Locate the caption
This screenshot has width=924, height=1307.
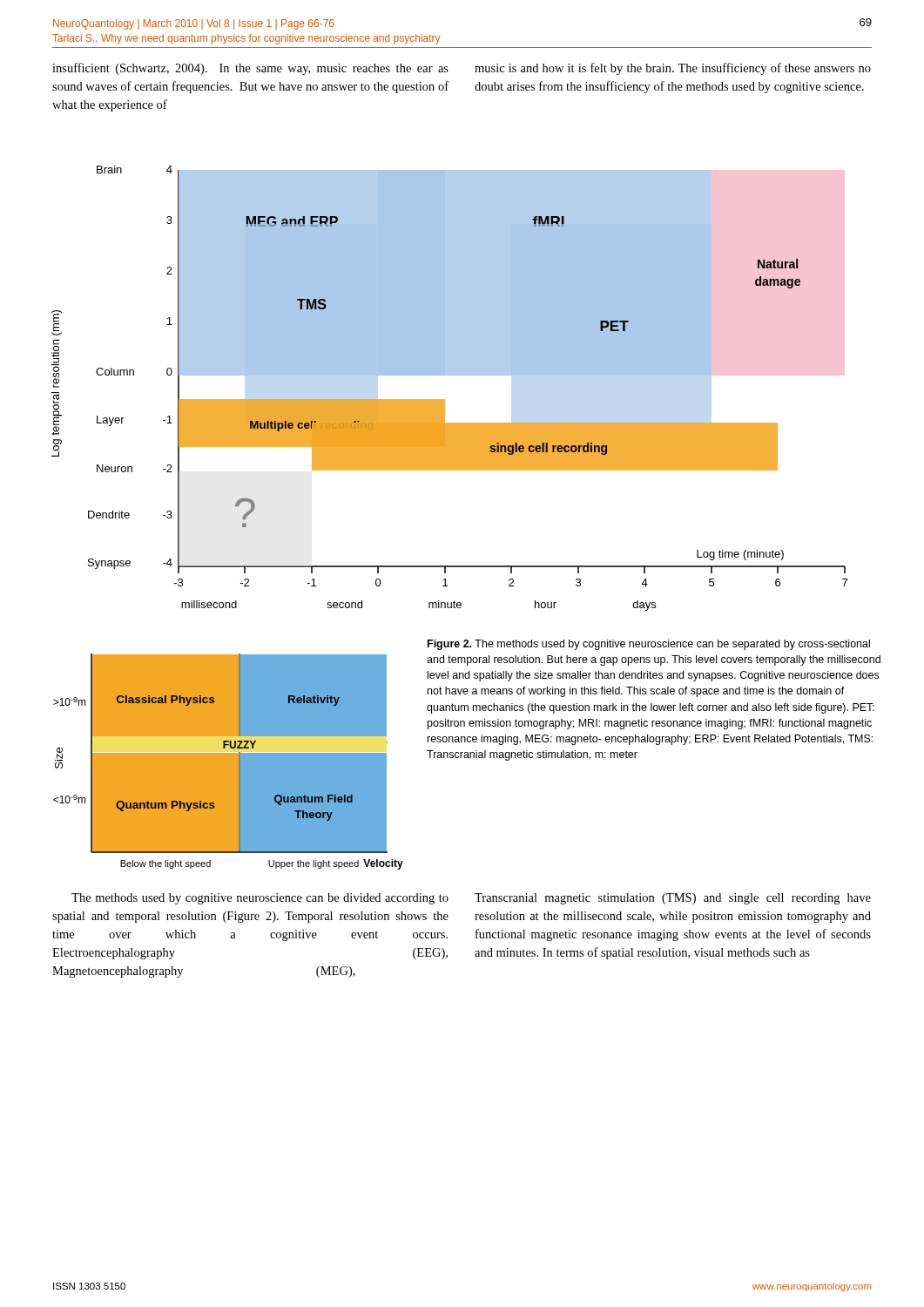pyautogui.click(x=654, y=699)
